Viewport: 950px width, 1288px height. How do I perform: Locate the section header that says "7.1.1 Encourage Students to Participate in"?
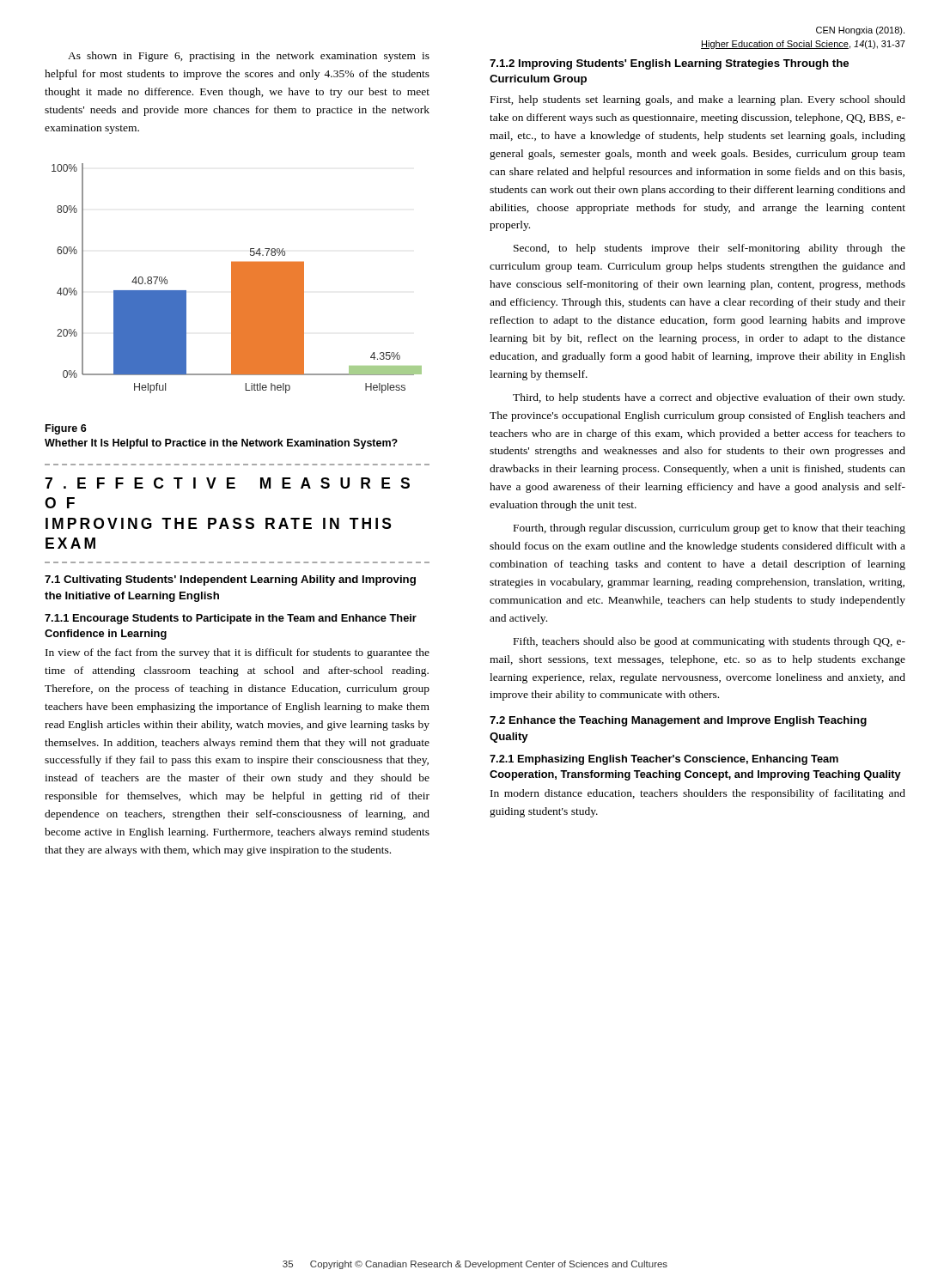[231, 626]
